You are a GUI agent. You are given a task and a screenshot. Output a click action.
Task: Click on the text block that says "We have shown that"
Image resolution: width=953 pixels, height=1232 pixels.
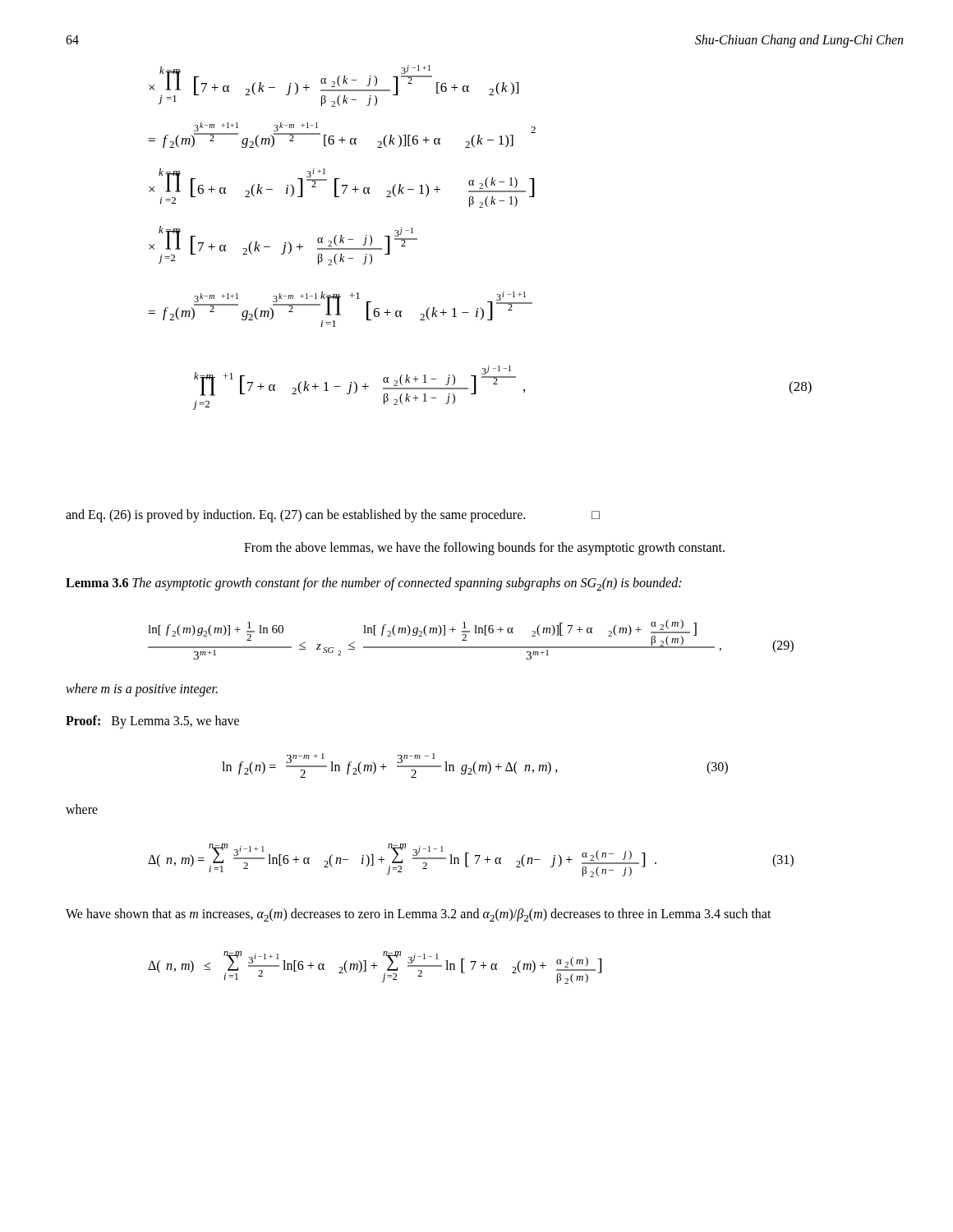[x=418, y=916]
